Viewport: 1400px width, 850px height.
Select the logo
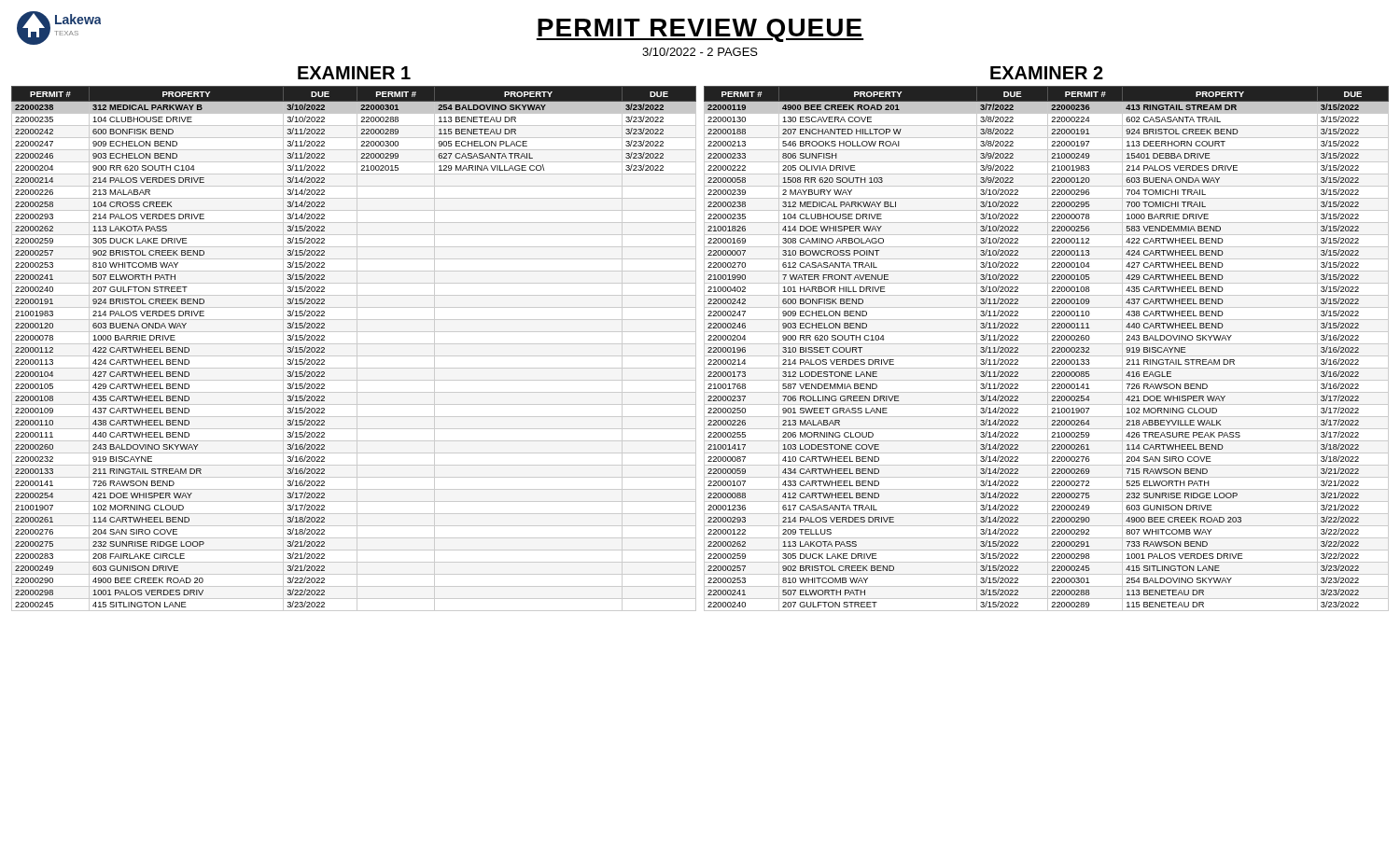[59, 35]
